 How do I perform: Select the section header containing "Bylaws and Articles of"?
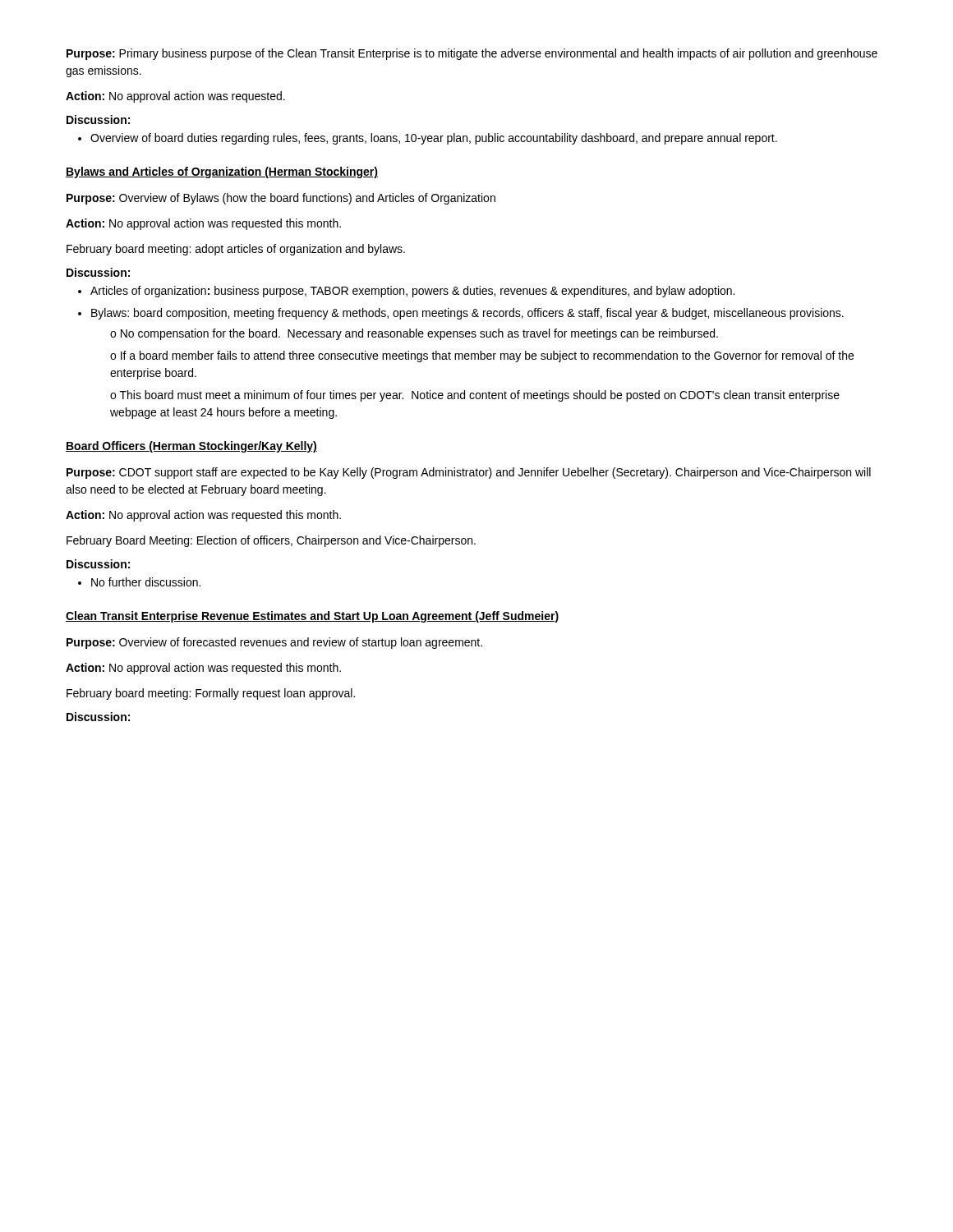[222, 172]
